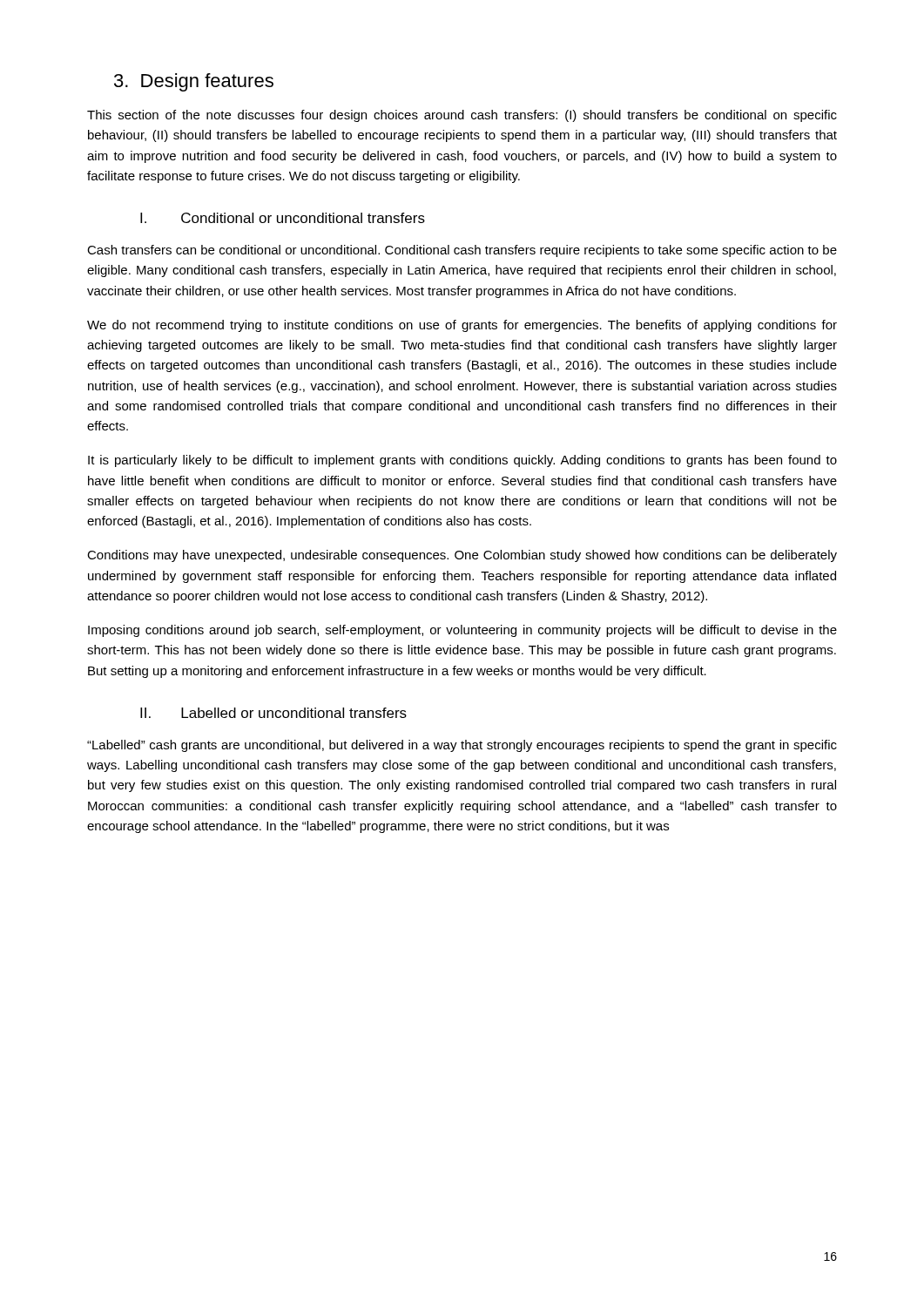Navigate to the text block starting "Imposing conditions around job search, self-employment,"
Viewport: 924px width, 1307px height.
click(x=462, y=650)
